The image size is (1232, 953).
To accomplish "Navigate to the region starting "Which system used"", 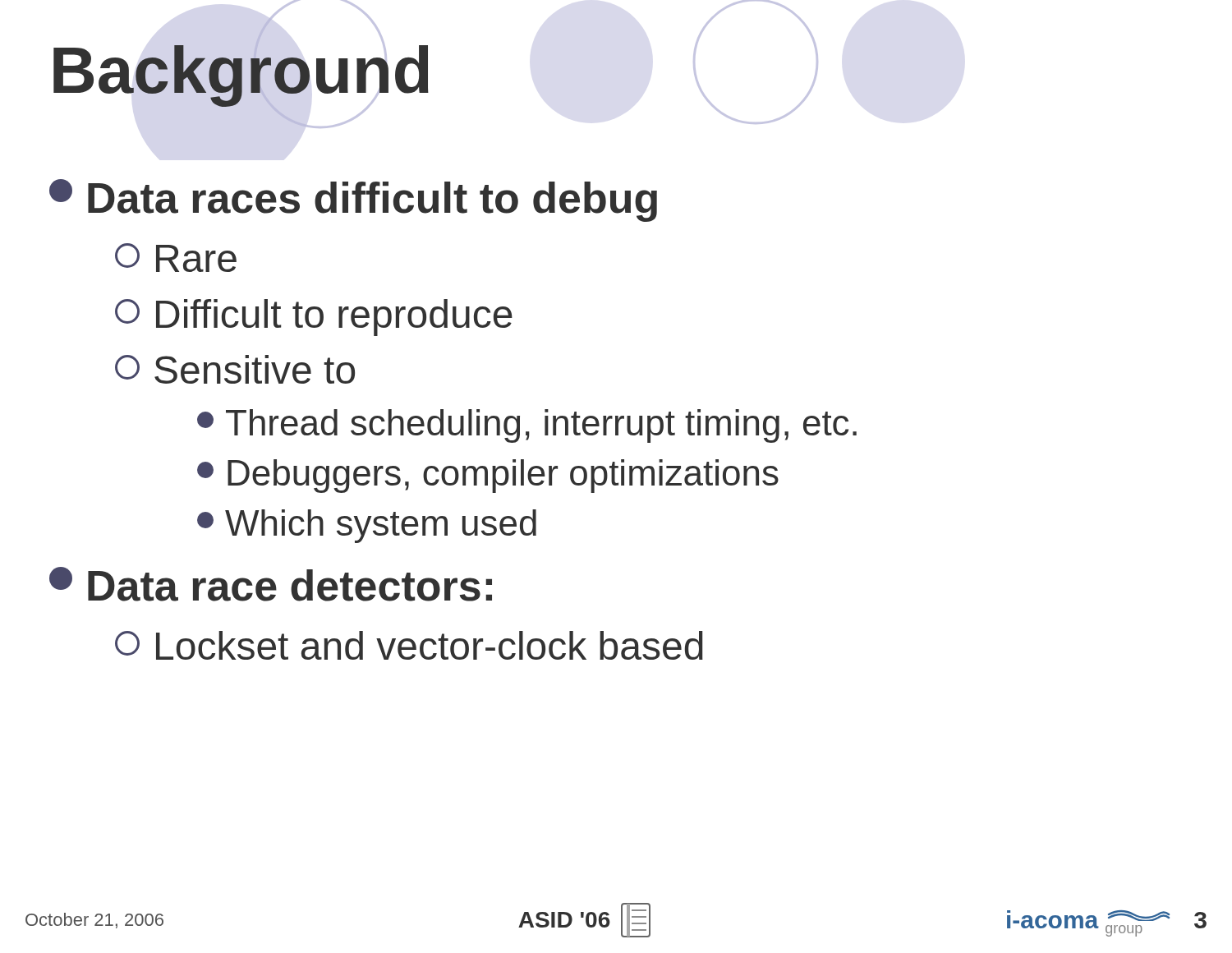I will point(368,523).
